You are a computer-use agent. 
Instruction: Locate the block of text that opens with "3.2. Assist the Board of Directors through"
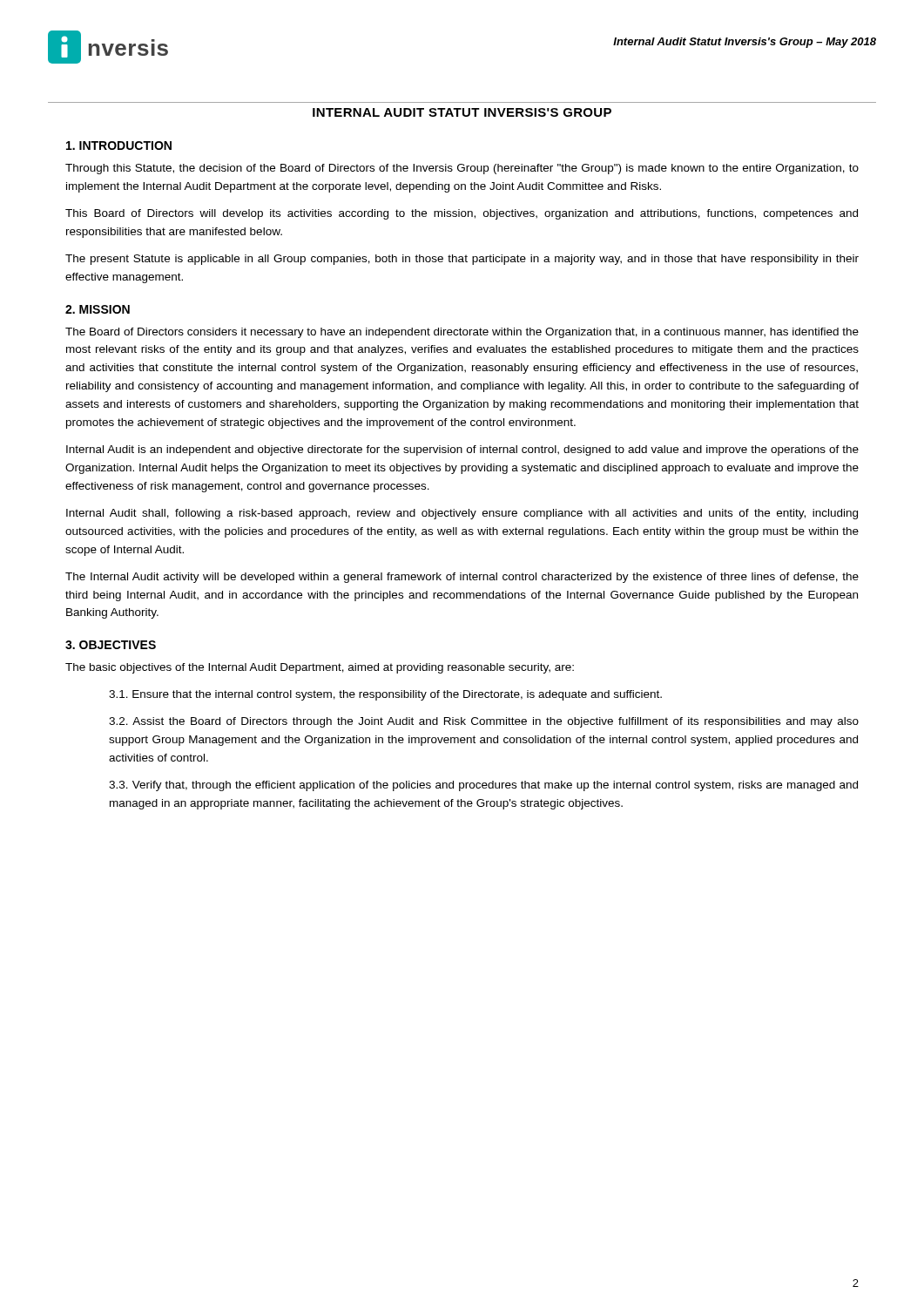tap(484, 739)
